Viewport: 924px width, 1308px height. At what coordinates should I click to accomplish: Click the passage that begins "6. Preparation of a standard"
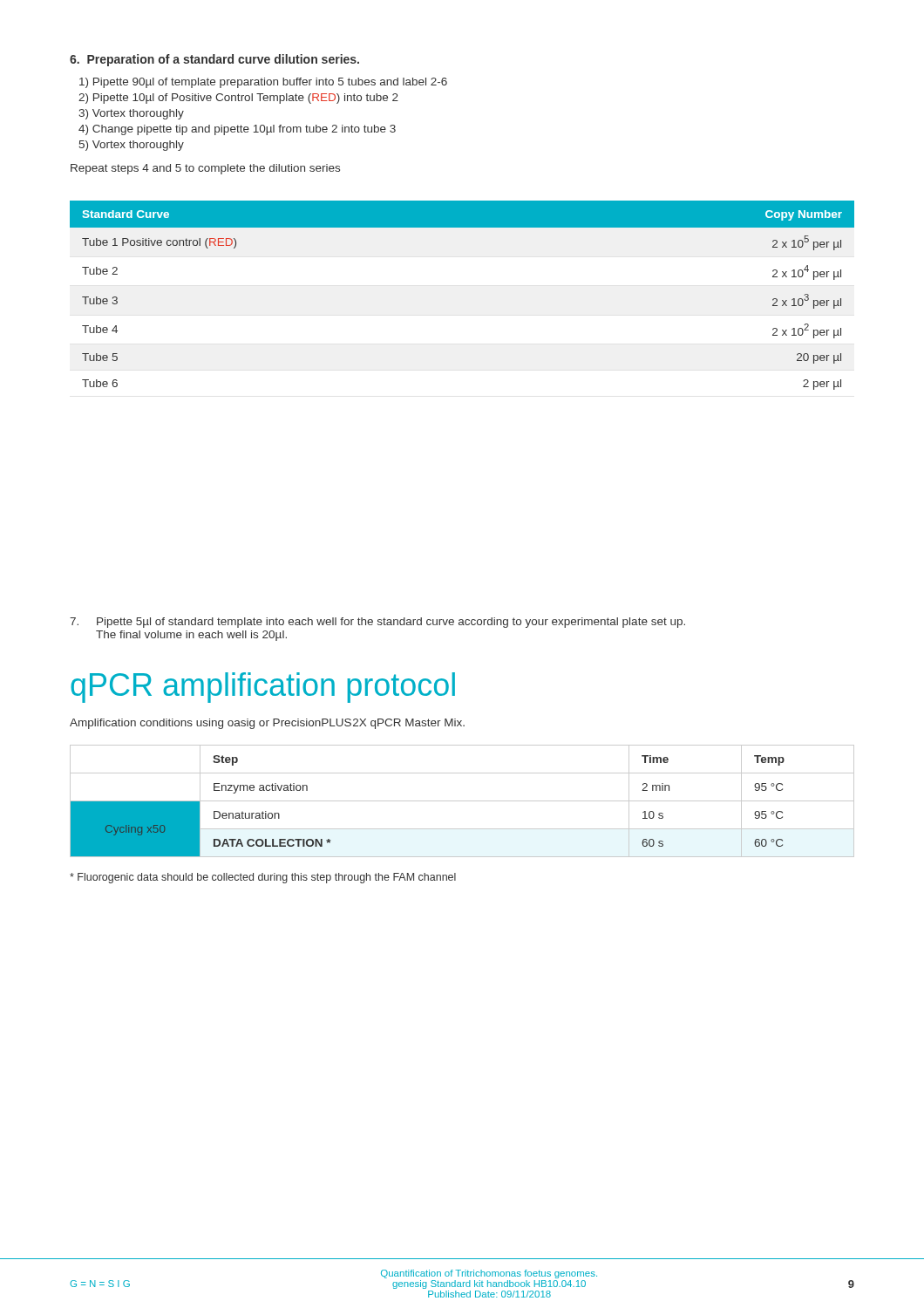point(215,59)
